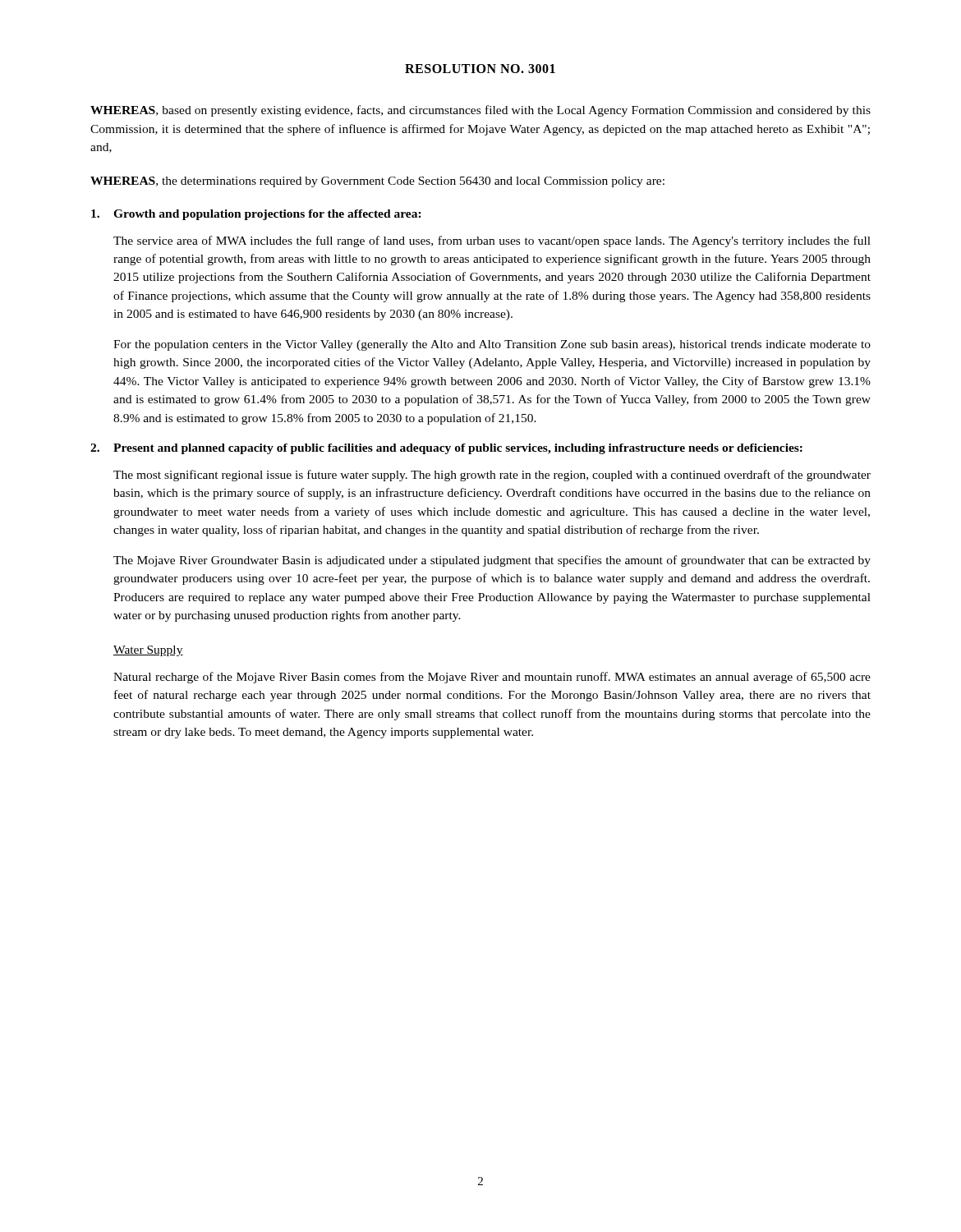Click on the list item containing "2. Present and planned capacity of public"
Viewport: 961px width, 1232px height.
(x=480, y=448)
